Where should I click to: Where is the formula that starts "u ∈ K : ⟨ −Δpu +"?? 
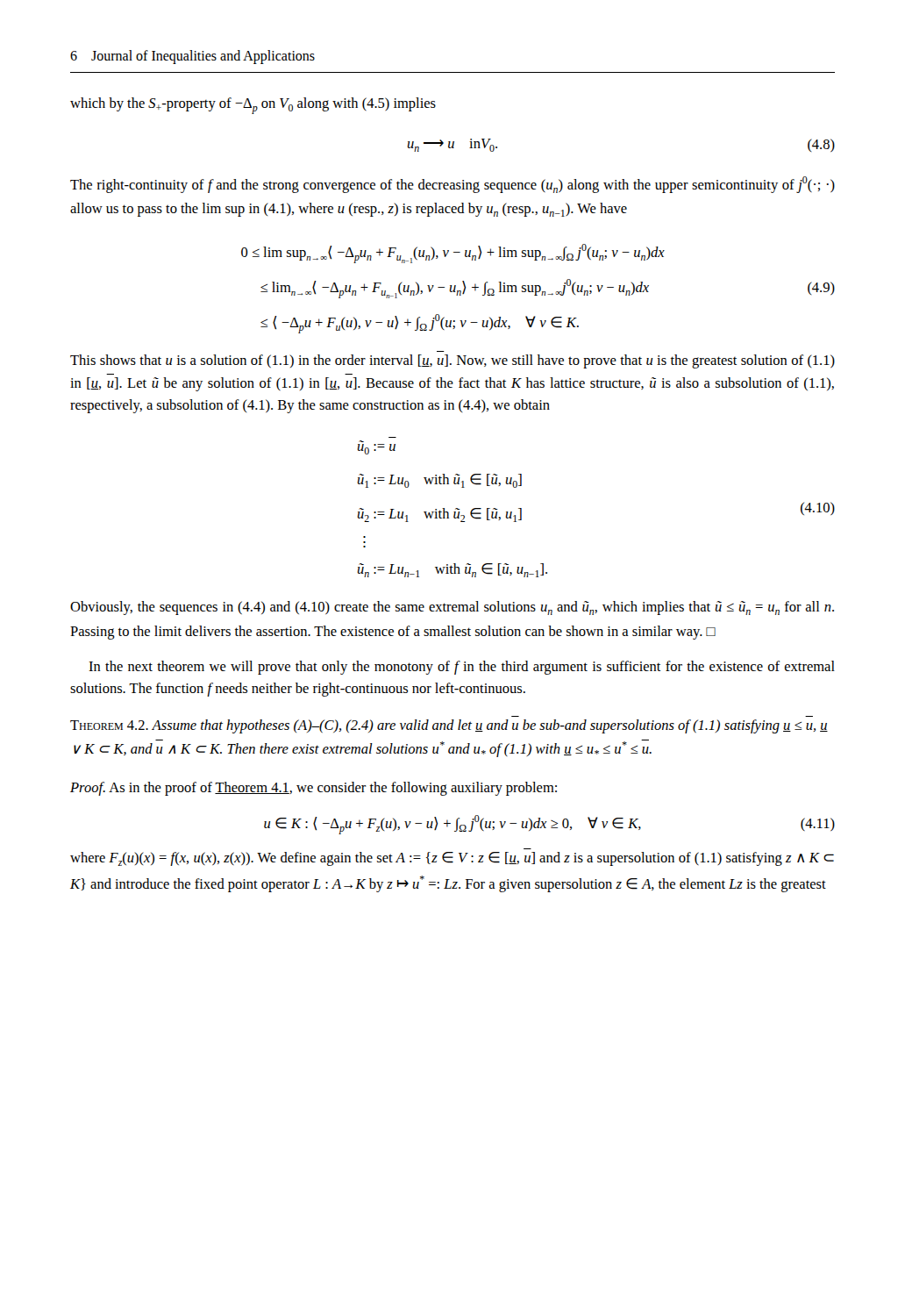click(x=549, y=824)
